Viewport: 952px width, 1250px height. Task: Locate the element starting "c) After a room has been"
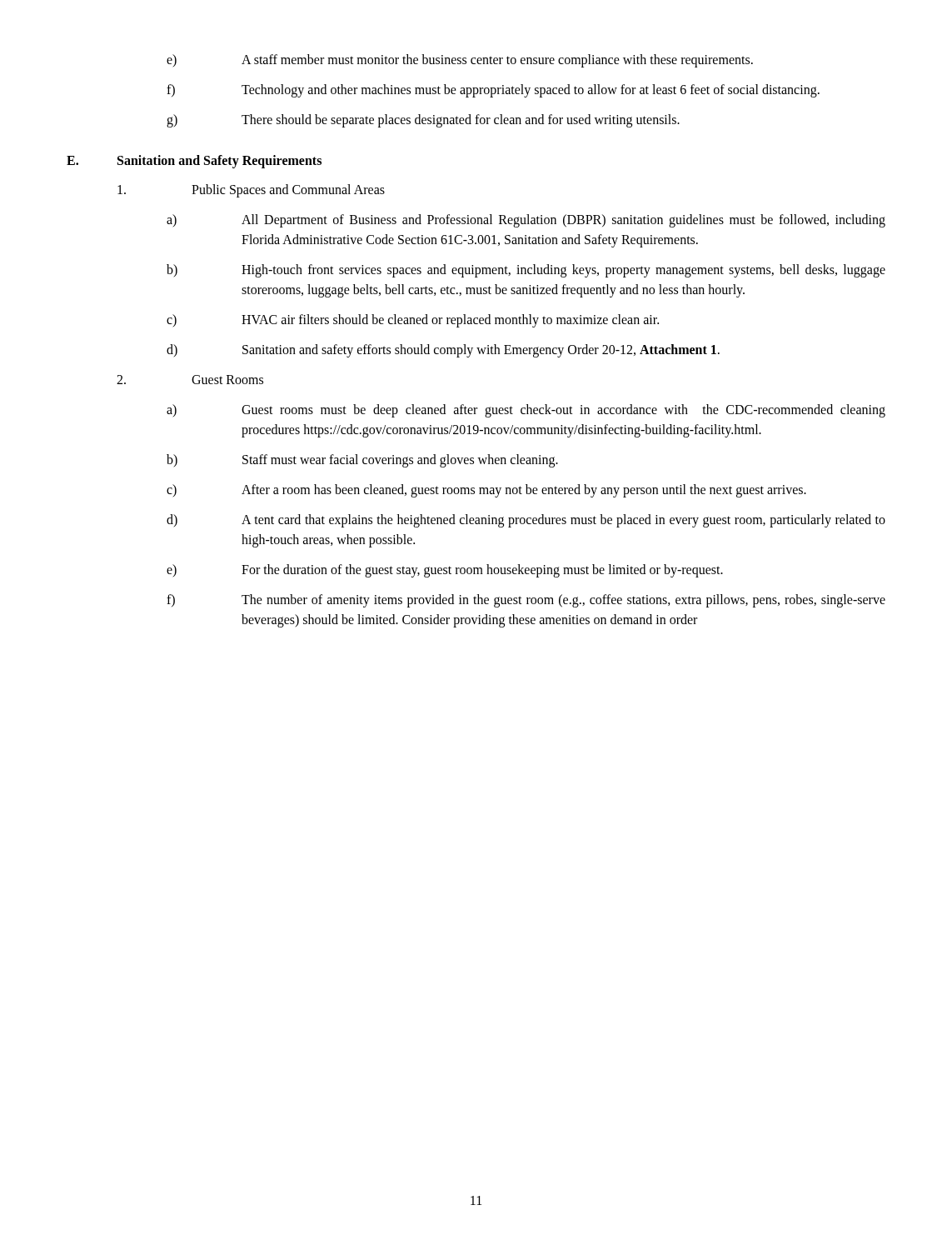[x=526, y=490]
